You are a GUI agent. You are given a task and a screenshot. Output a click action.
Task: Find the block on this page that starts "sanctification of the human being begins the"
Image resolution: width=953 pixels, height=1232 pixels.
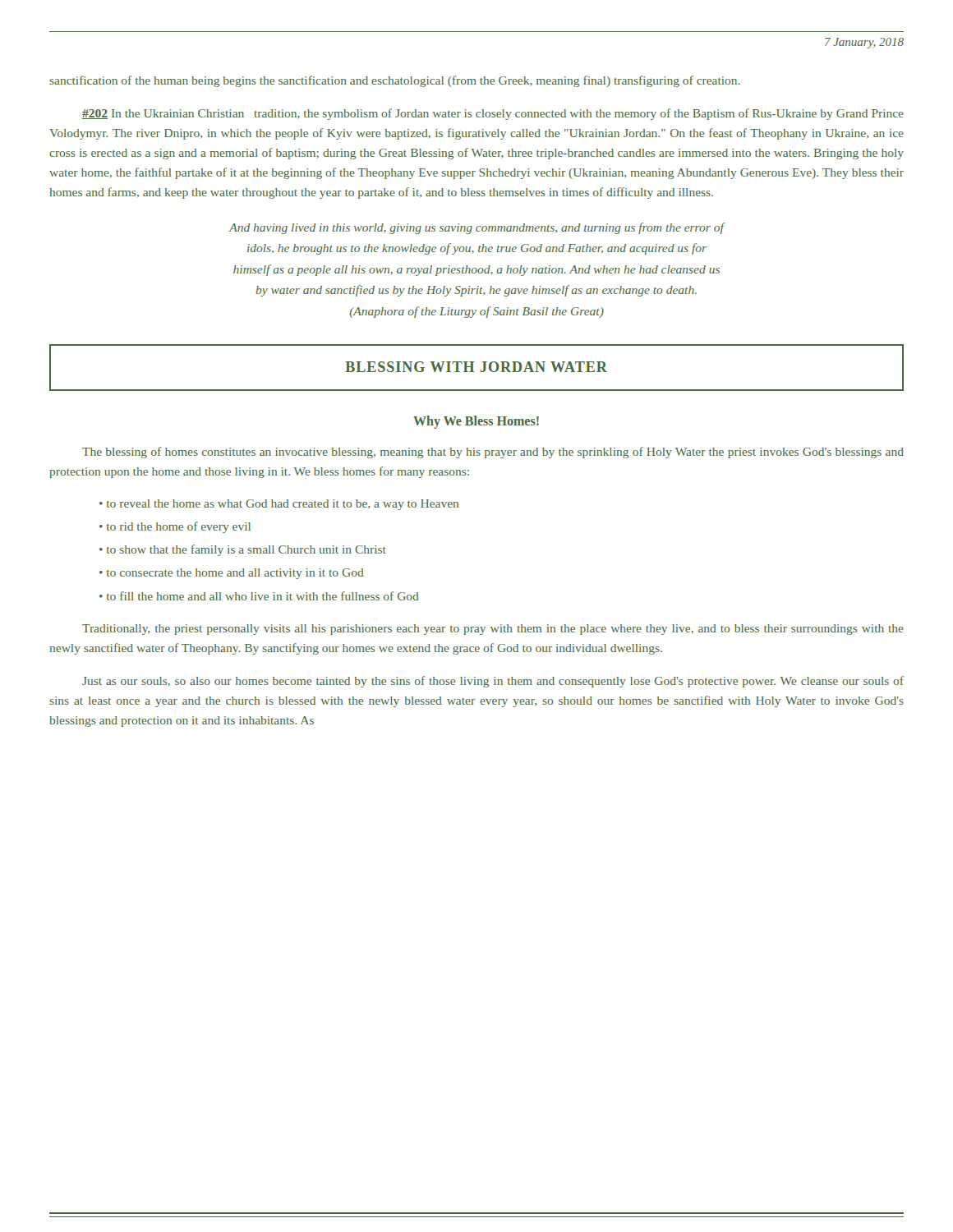(476, 80)
